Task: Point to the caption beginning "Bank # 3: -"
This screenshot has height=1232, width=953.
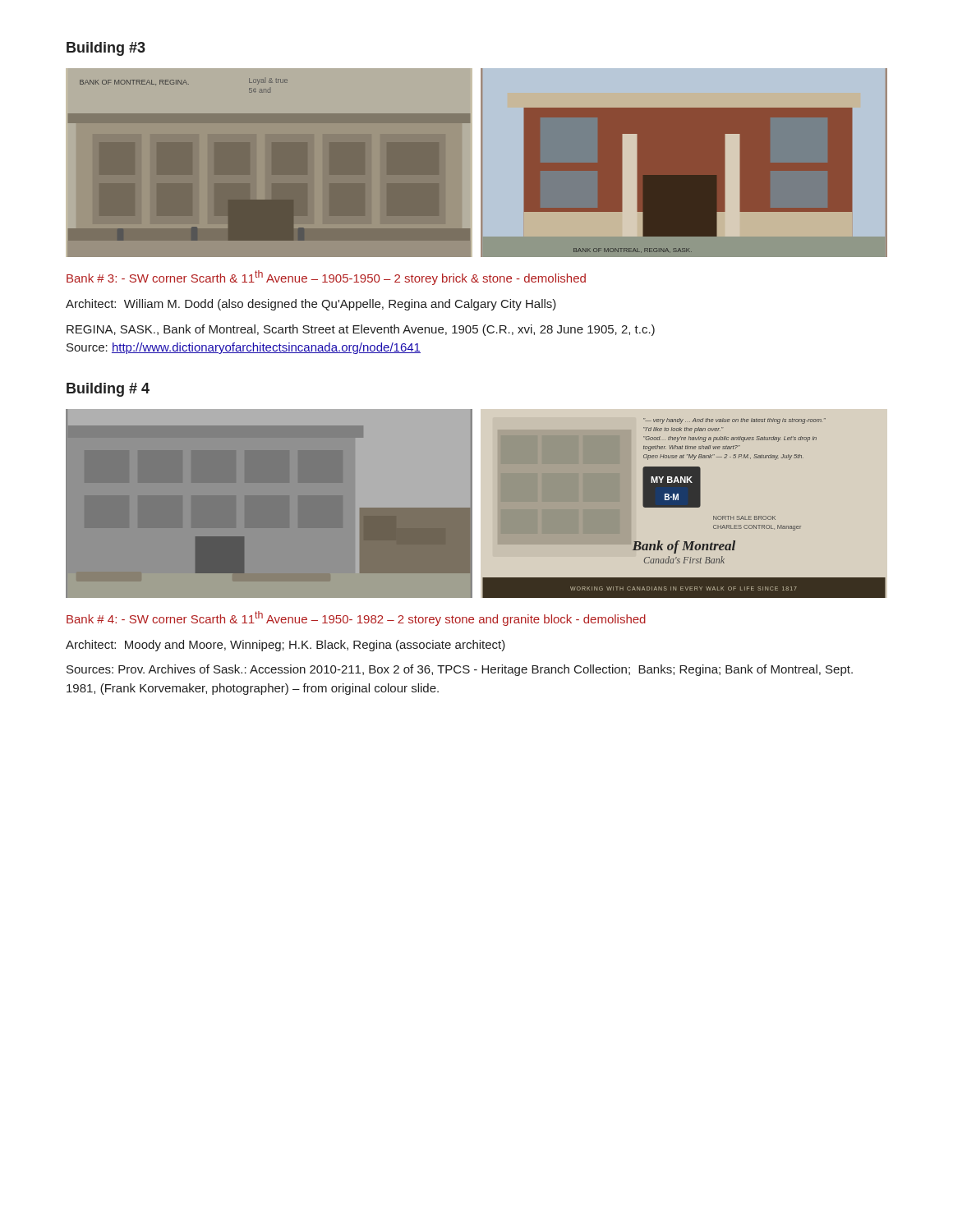Action: (326, 277)
